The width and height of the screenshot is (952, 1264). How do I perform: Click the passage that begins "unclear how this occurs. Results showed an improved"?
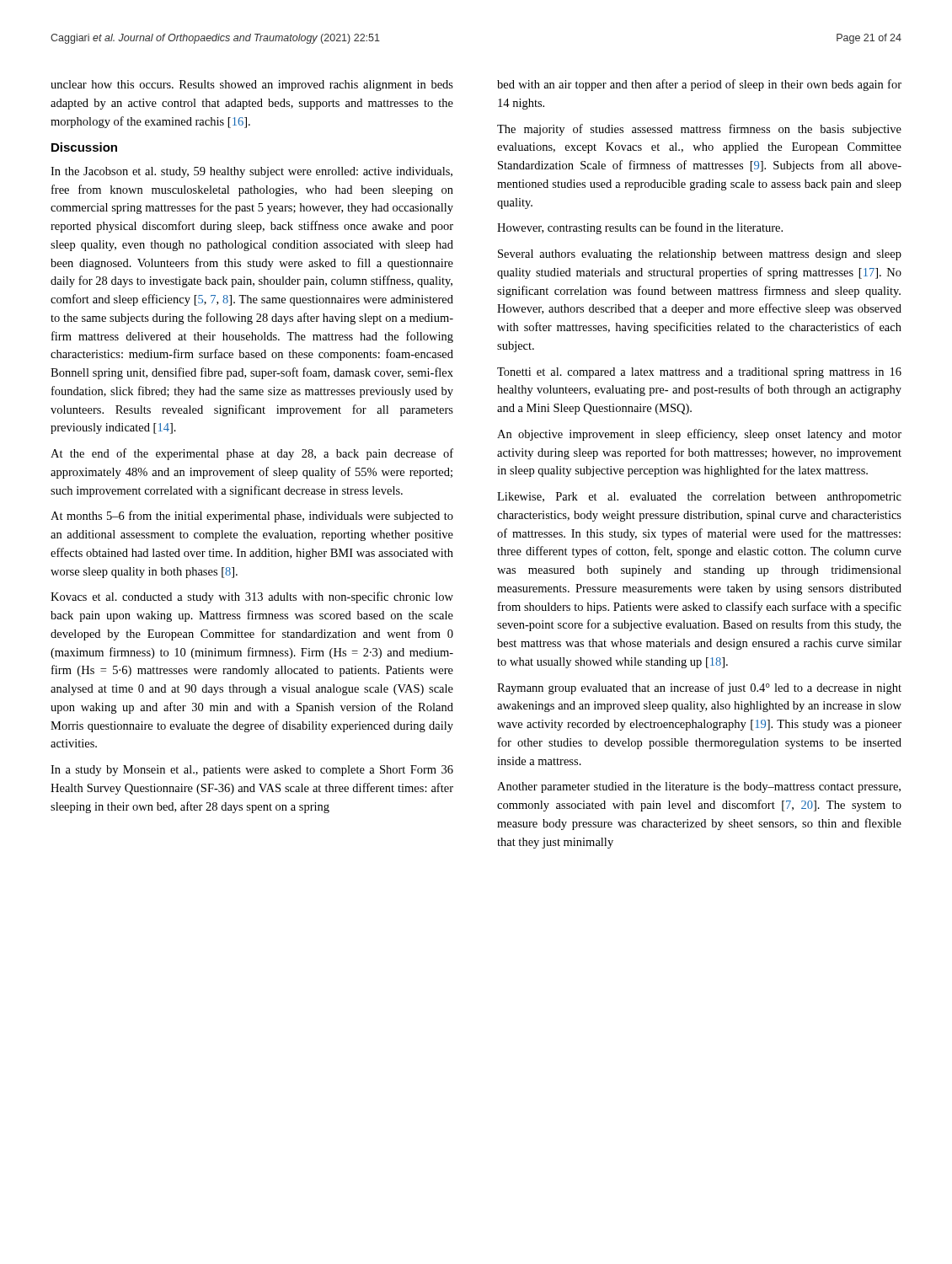point(252,103)
